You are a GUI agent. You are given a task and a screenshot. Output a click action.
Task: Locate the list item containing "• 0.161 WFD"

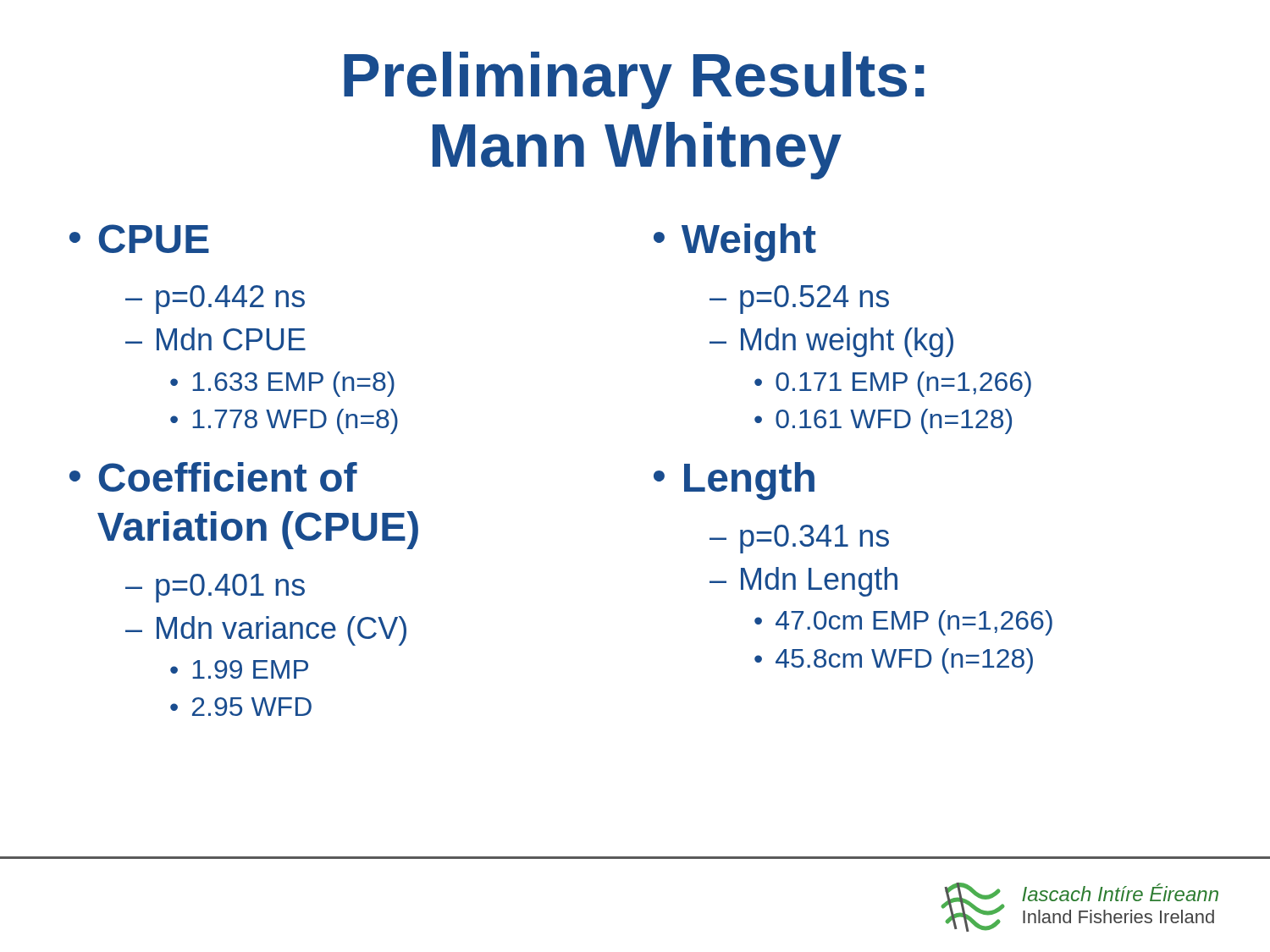(x=884, y=419)
